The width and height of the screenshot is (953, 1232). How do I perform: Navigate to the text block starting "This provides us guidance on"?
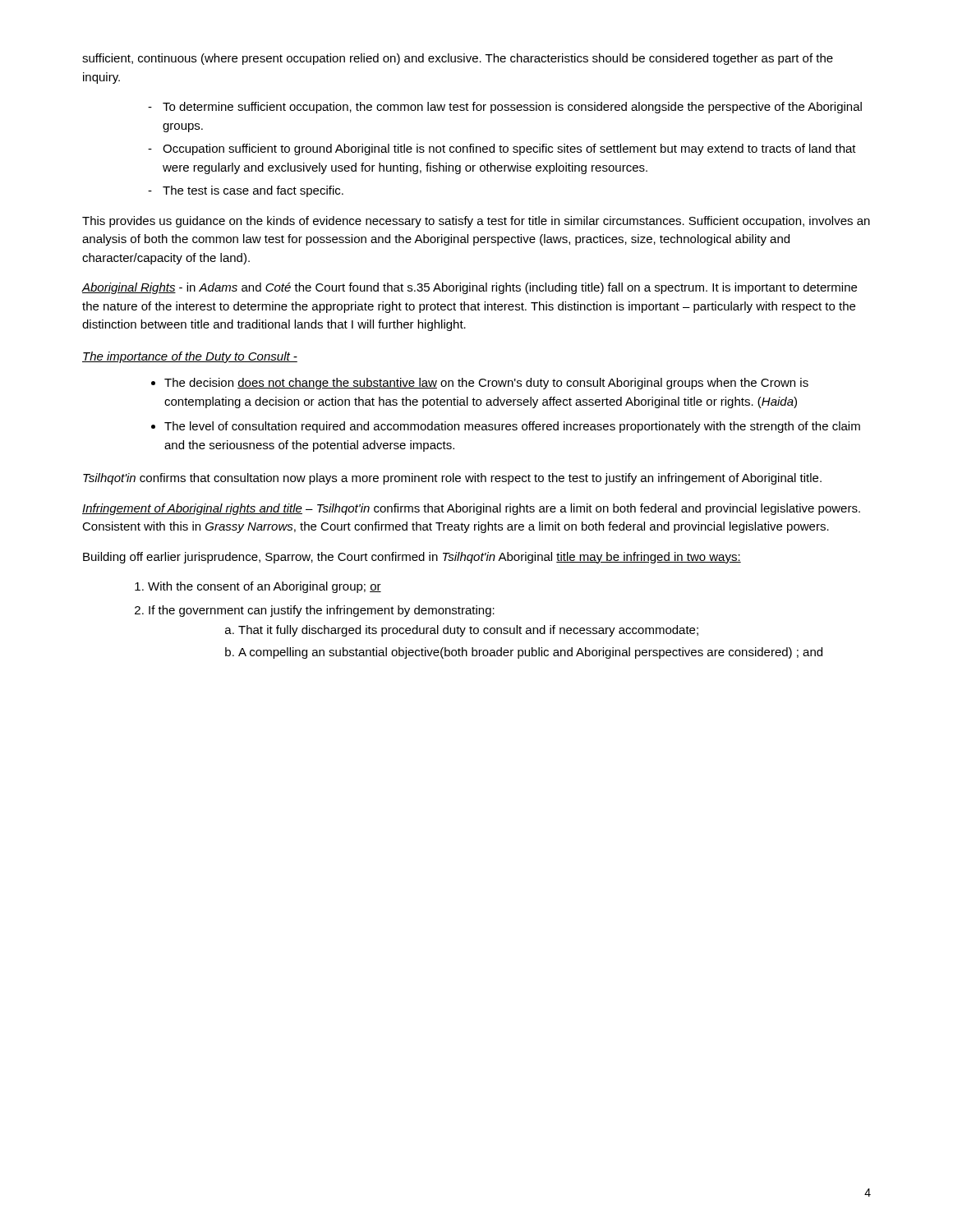(x=476, y=239)
